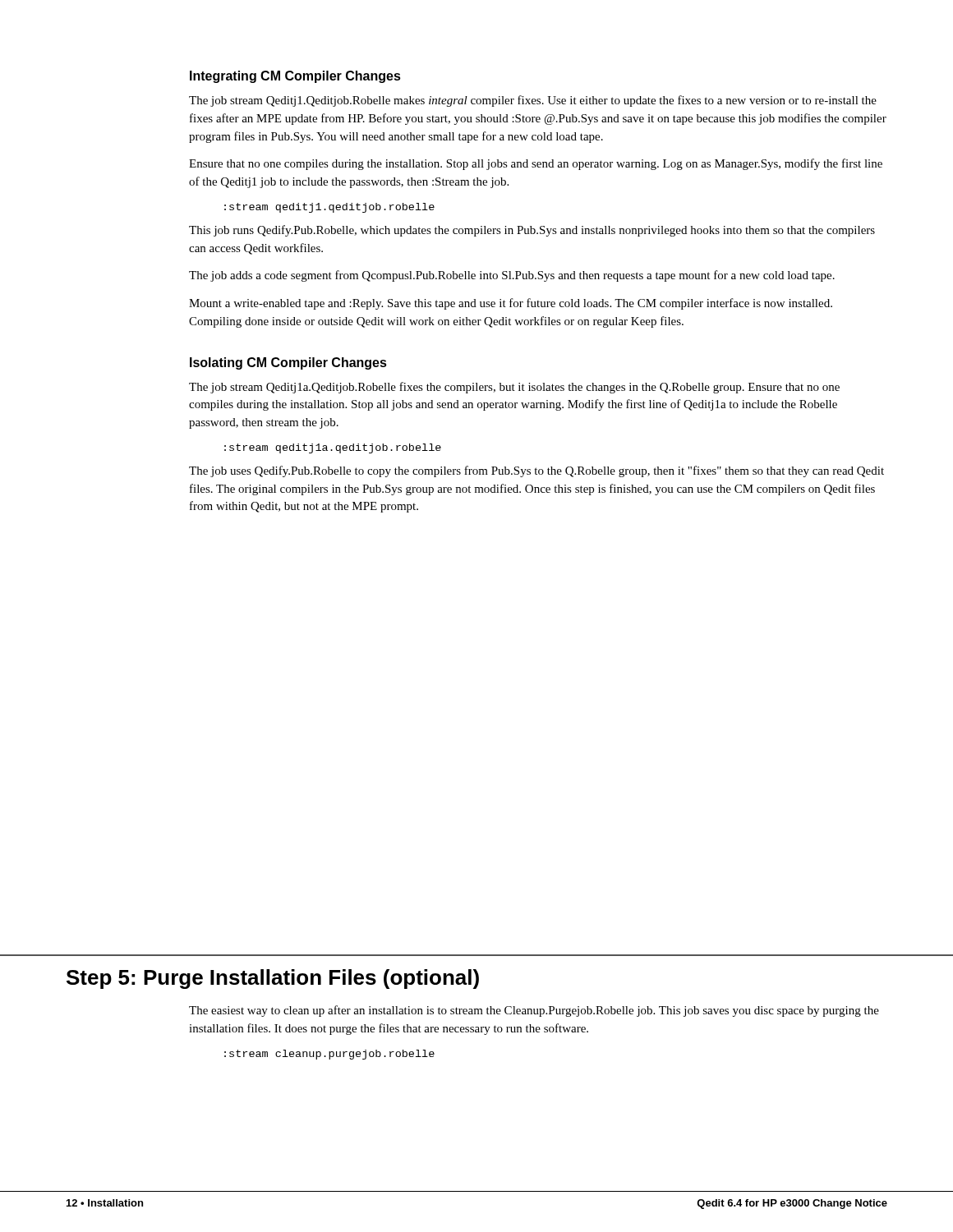This screenshot has height=1232, width=953.
Task: Click on the text containing ":stream qeditj1a.qeditjob.robelle"
Action: click(x=332, y=448)
